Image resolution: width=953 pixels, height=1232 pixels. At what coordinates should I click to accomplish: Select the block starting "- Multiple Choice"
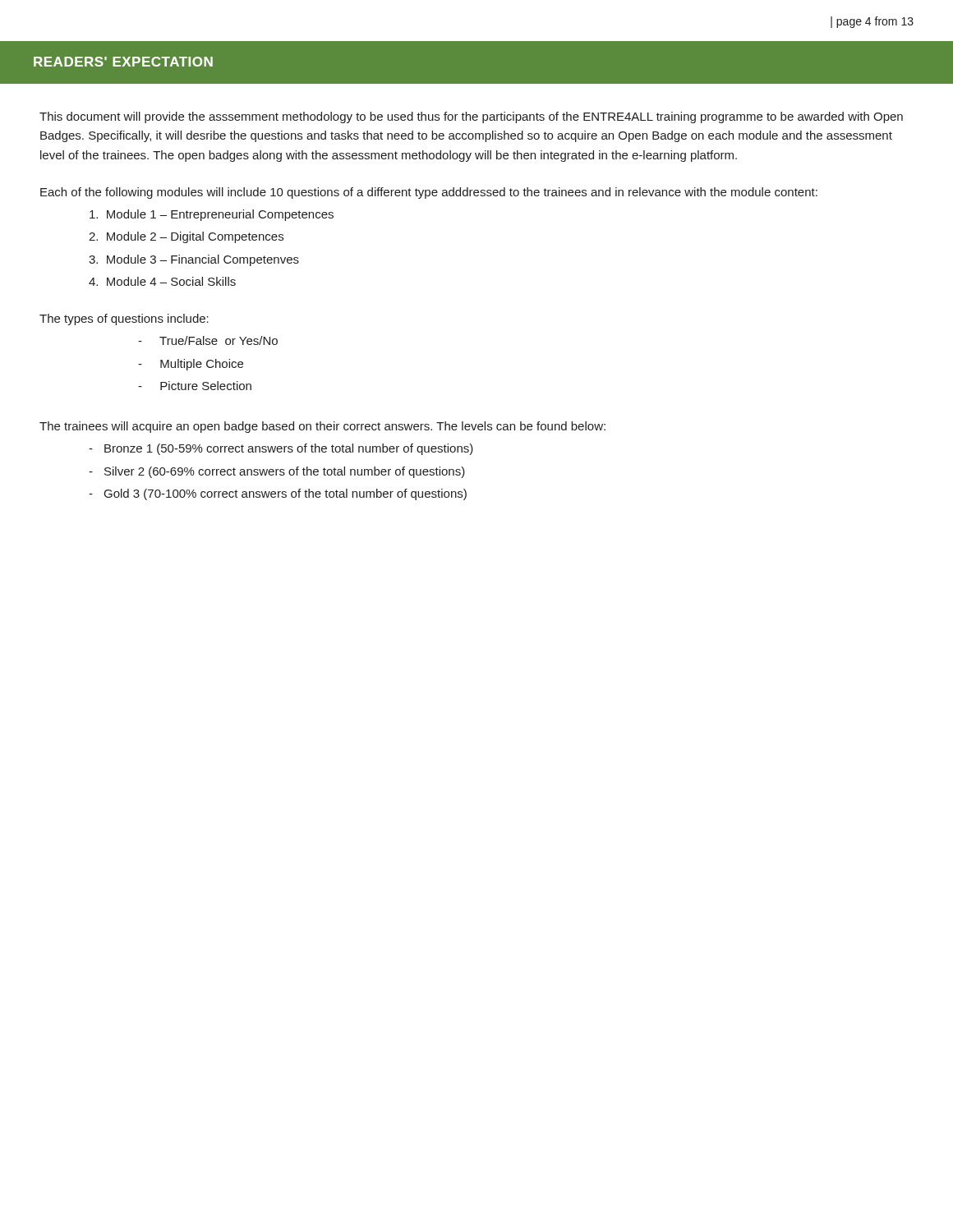pyautogui.click(x=191, y=363)
